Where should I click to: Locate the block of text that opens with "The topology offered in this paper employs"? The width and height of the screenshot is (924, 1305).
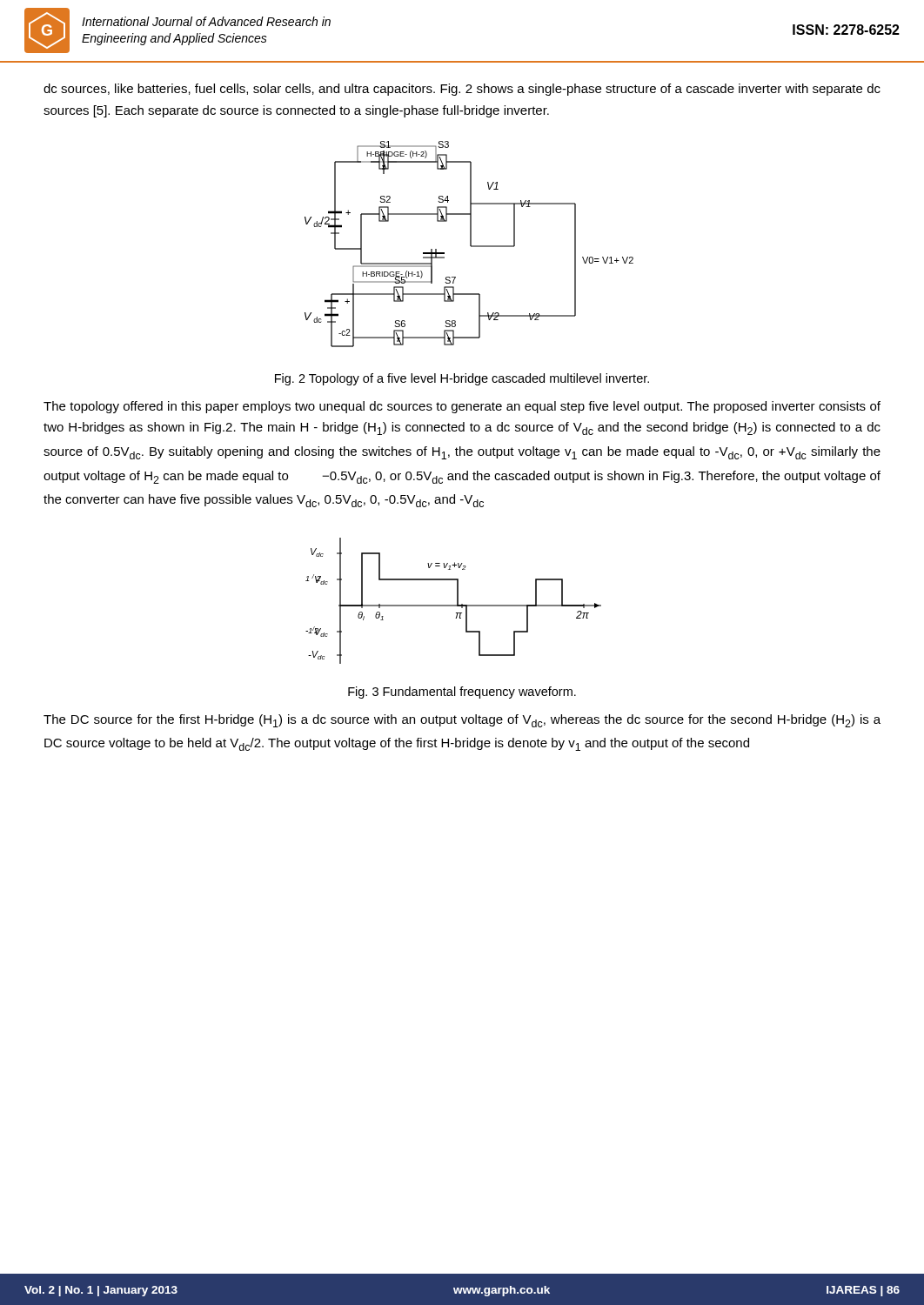(462, 454)
